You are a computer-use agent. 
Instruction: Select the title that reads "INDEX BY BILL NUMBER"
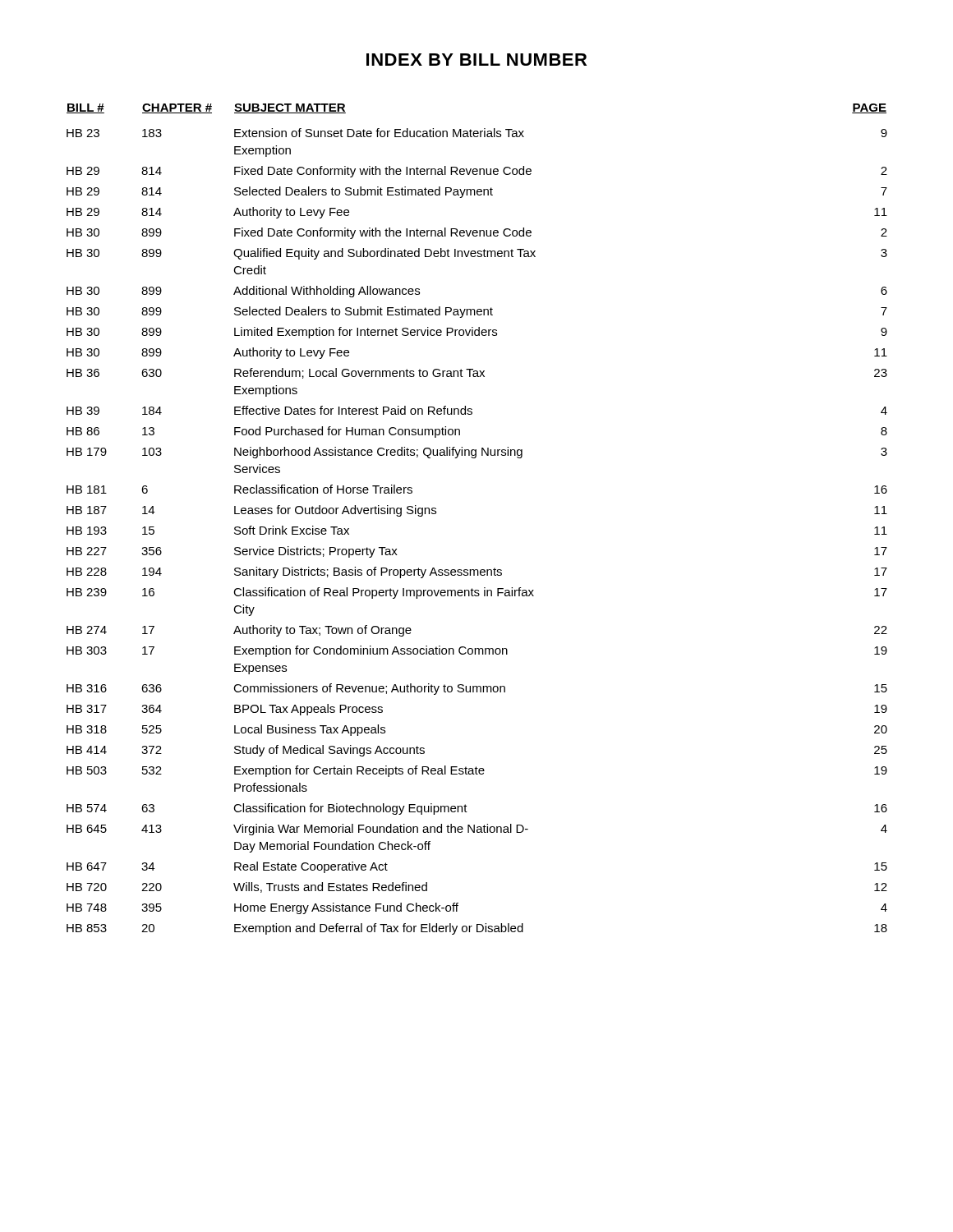pos(476,60)
